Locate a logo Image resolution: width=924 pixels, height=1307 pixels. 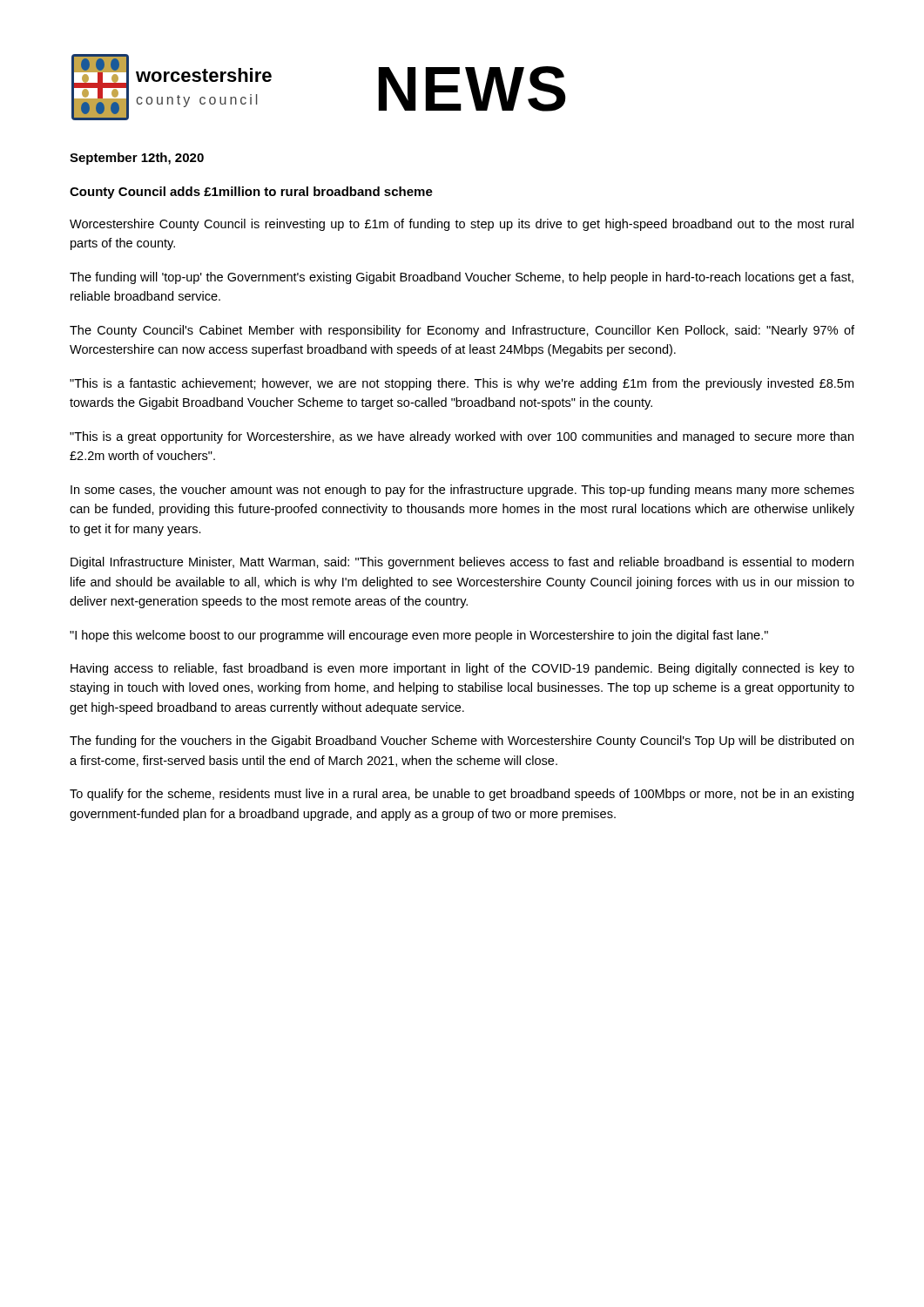pos(187,89)
